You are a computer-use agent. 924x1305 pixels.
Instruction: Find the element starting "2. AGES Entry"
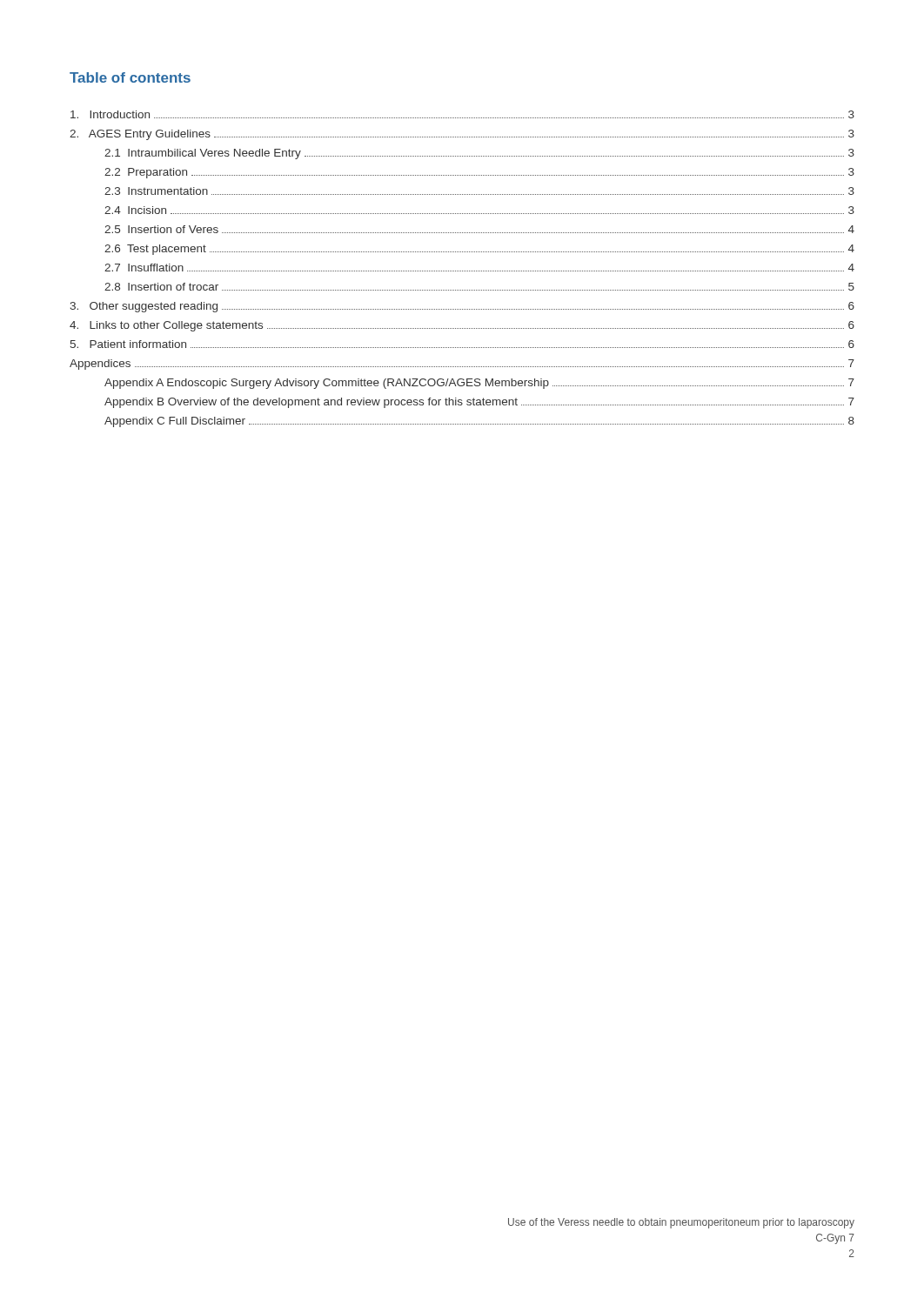point(462,134)
